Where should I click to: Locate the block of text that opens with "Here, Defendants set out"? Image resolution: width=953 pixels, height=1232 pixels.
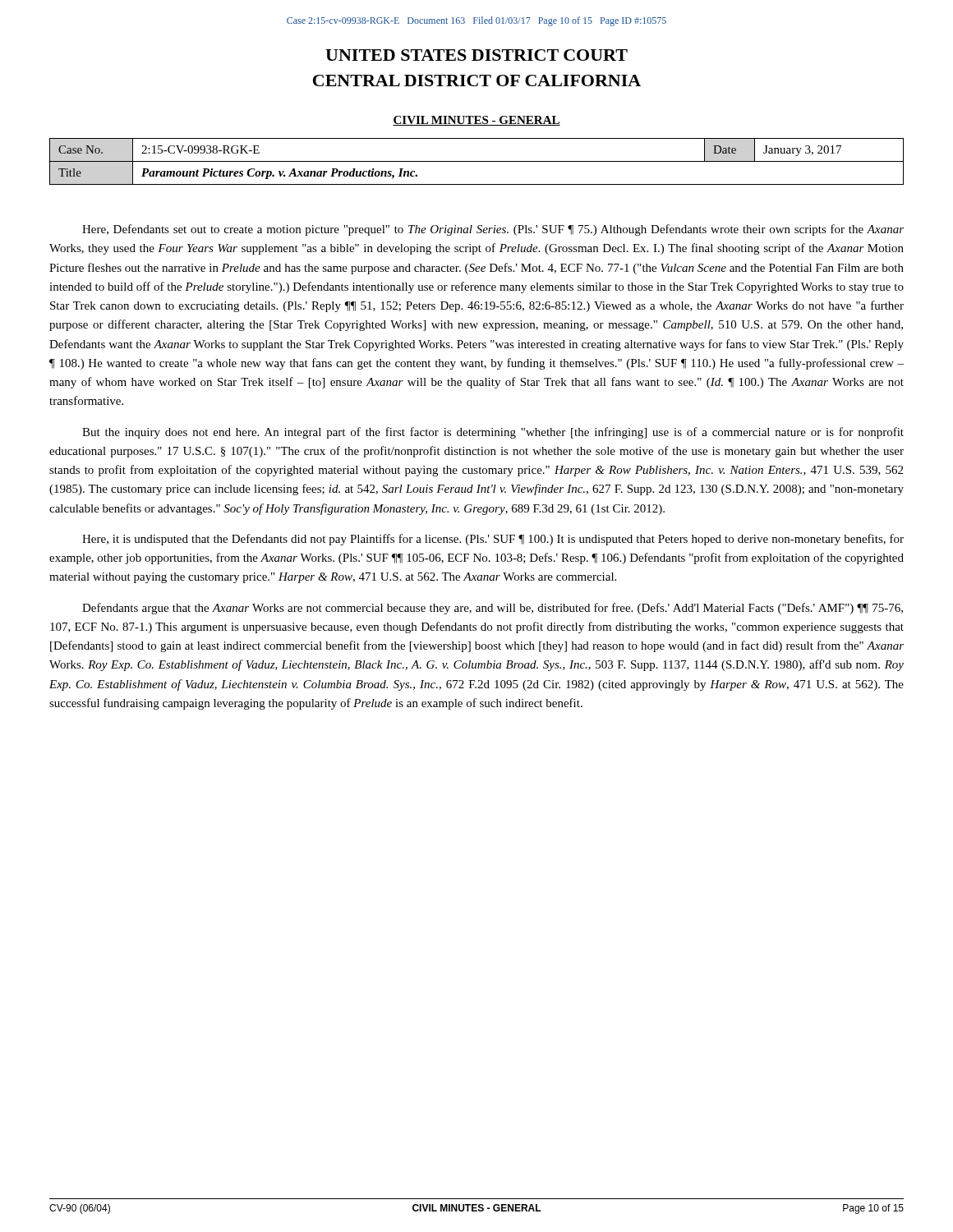tap(476, 467)
